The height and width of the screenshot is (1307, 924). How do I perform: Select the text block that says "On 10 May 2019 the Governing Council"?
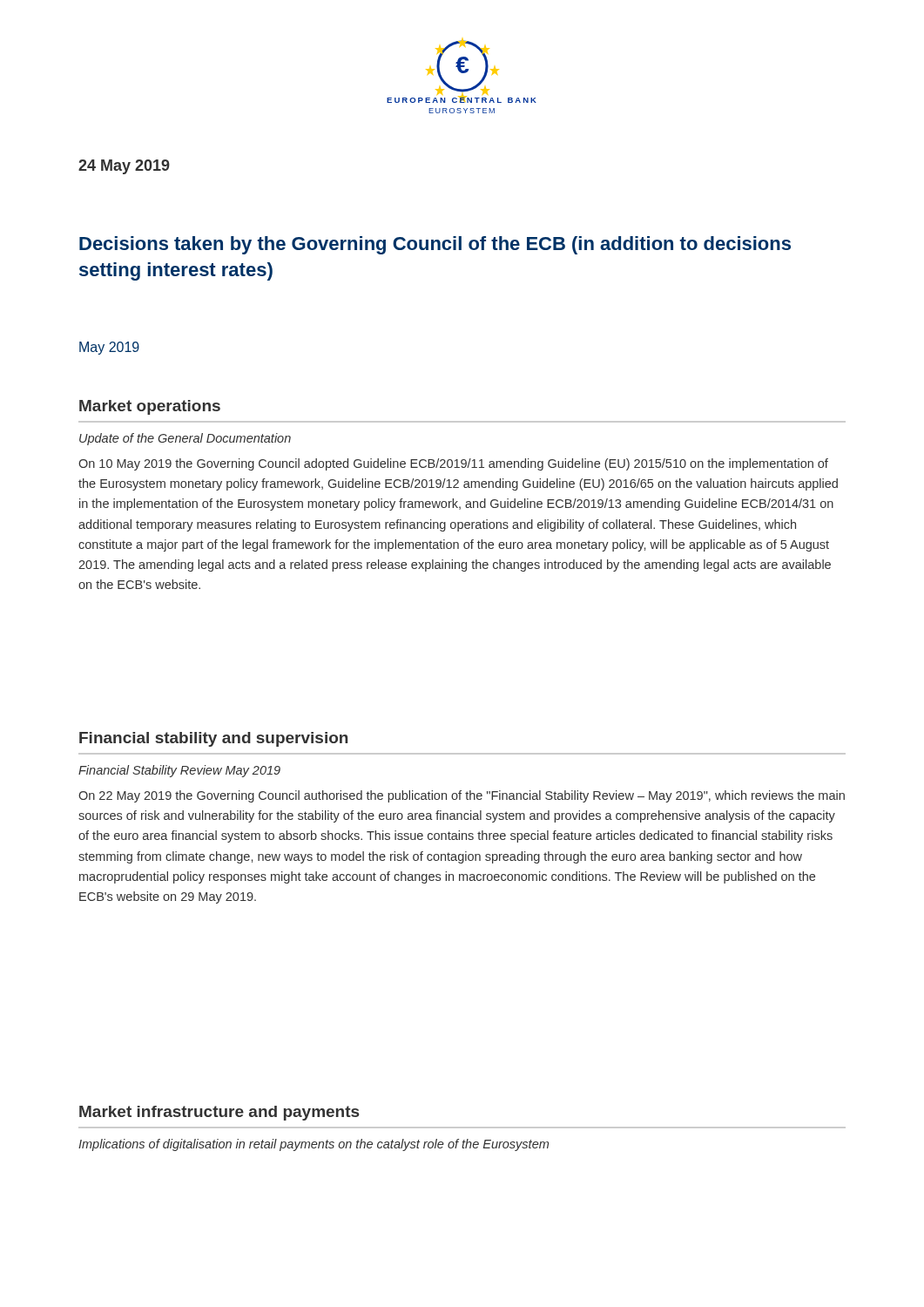[458, 524]
